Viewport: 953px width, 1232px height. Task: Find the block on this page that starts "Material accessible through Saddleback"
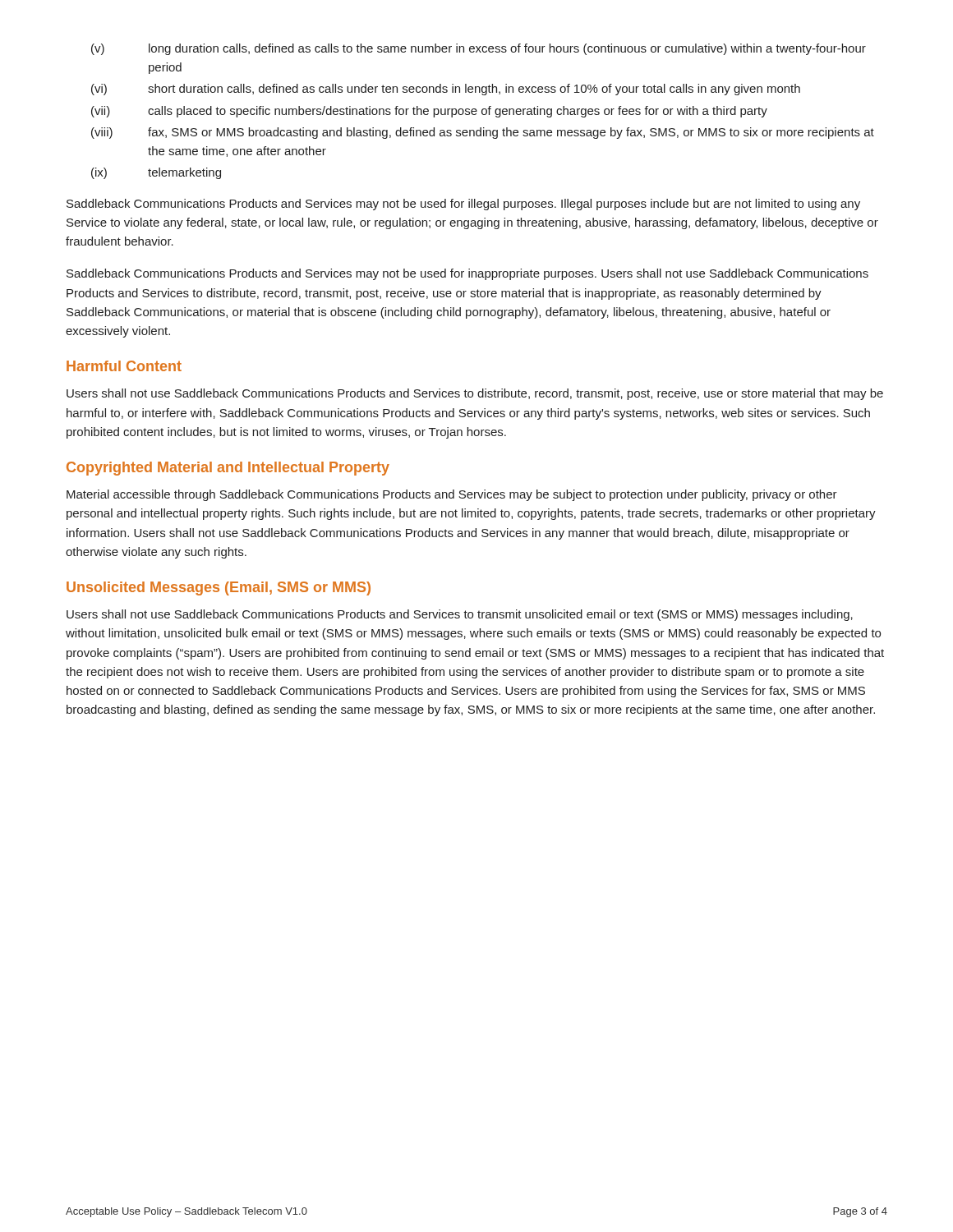pyautogui.click(x=471, y=523)
